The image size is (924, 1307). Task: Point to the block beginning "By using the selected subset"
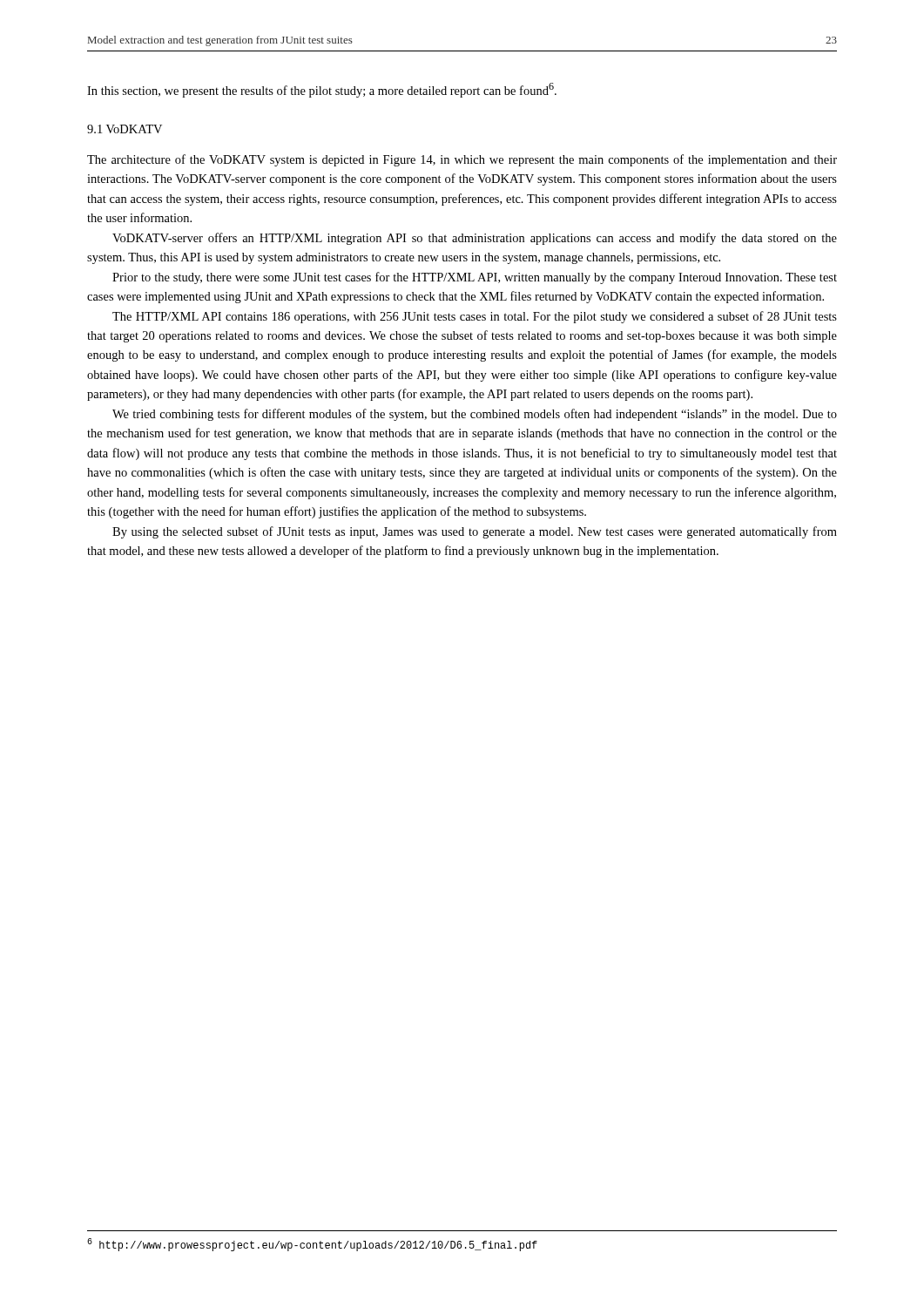click(x=462, y=541)
